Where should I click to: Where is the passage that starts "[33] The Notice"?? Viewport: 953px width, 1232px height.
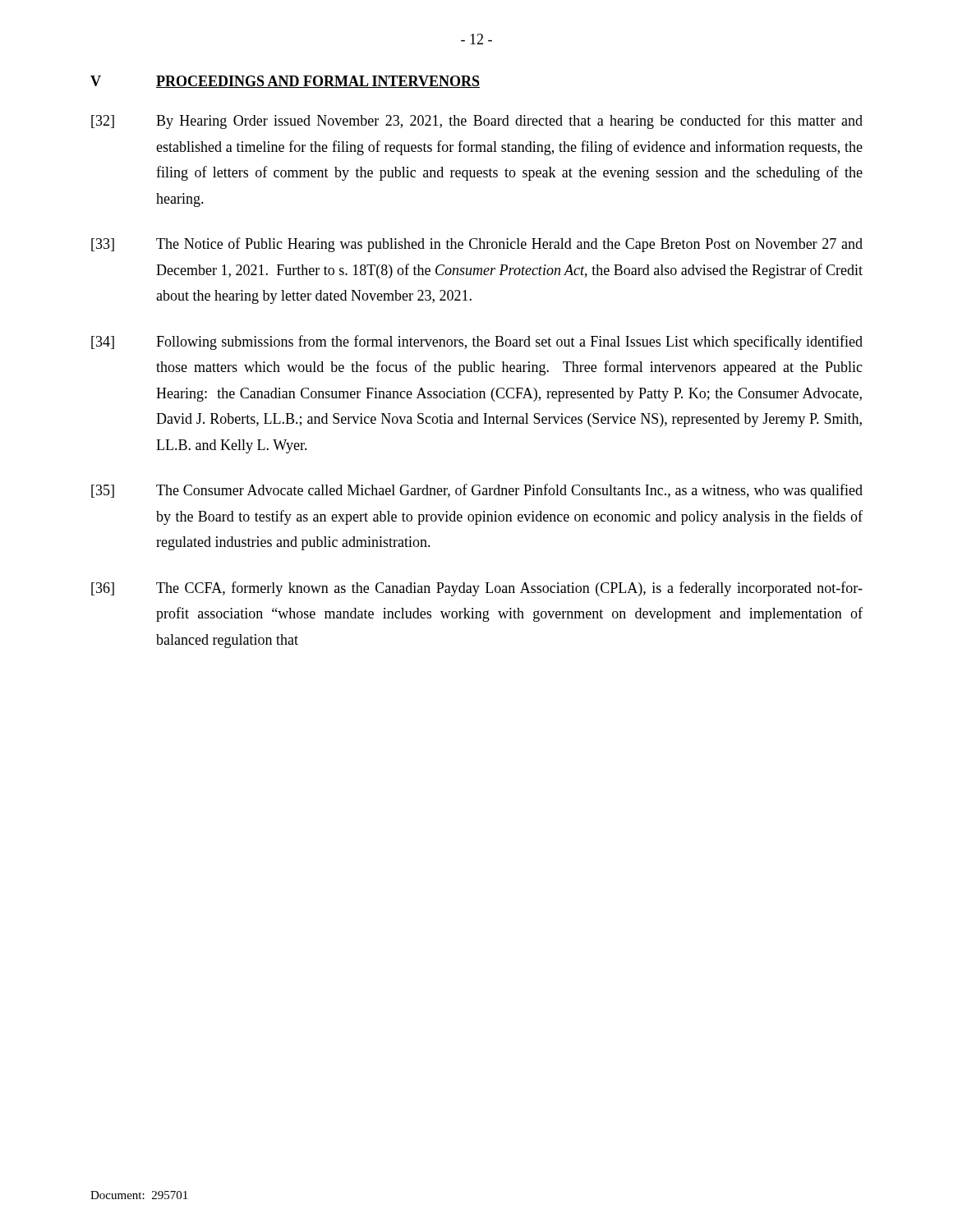[476, 270]
